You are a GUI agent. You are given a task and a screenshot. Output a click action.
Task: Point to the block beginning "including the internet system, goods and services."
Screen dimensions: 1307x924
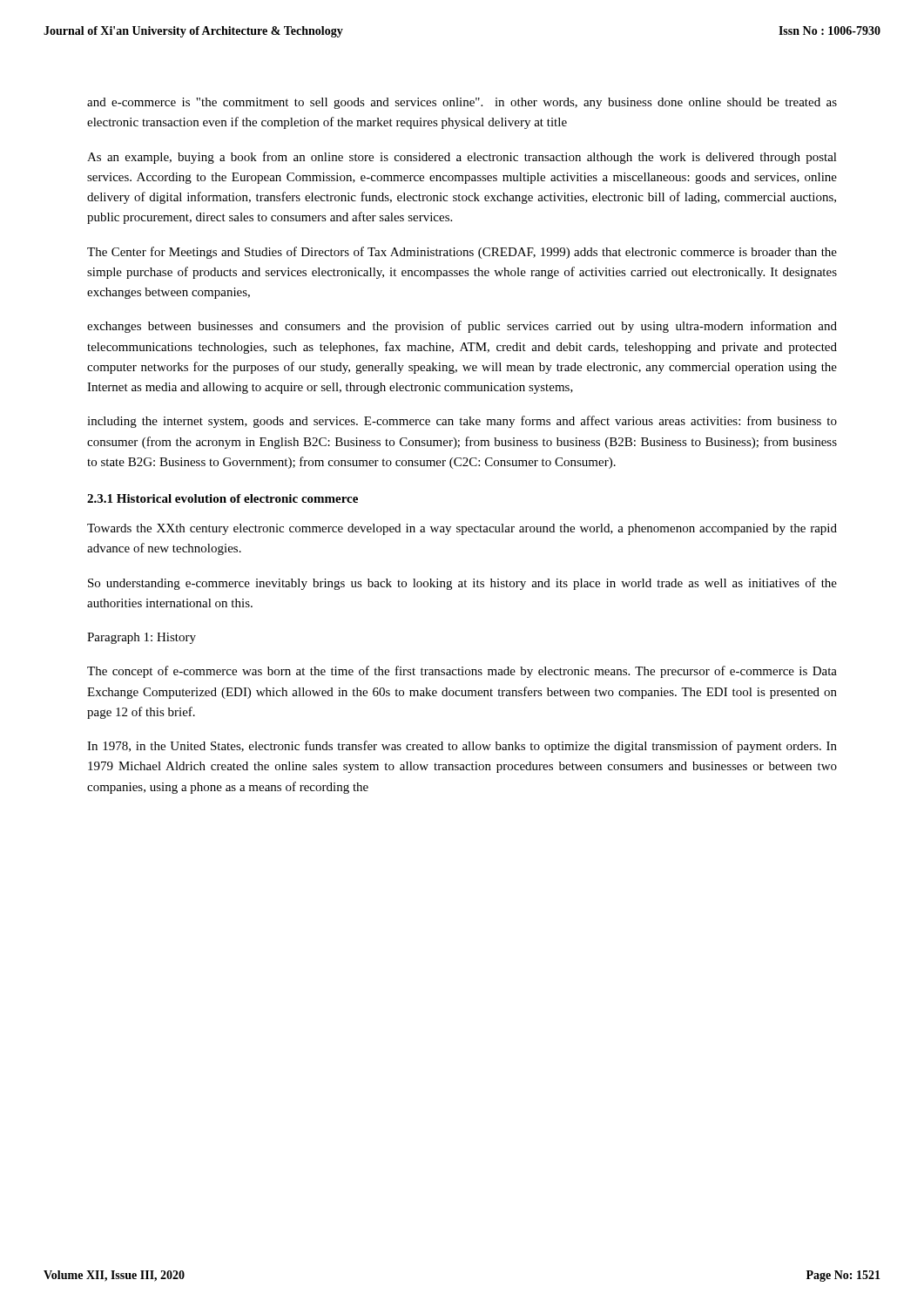pos(462,441)
